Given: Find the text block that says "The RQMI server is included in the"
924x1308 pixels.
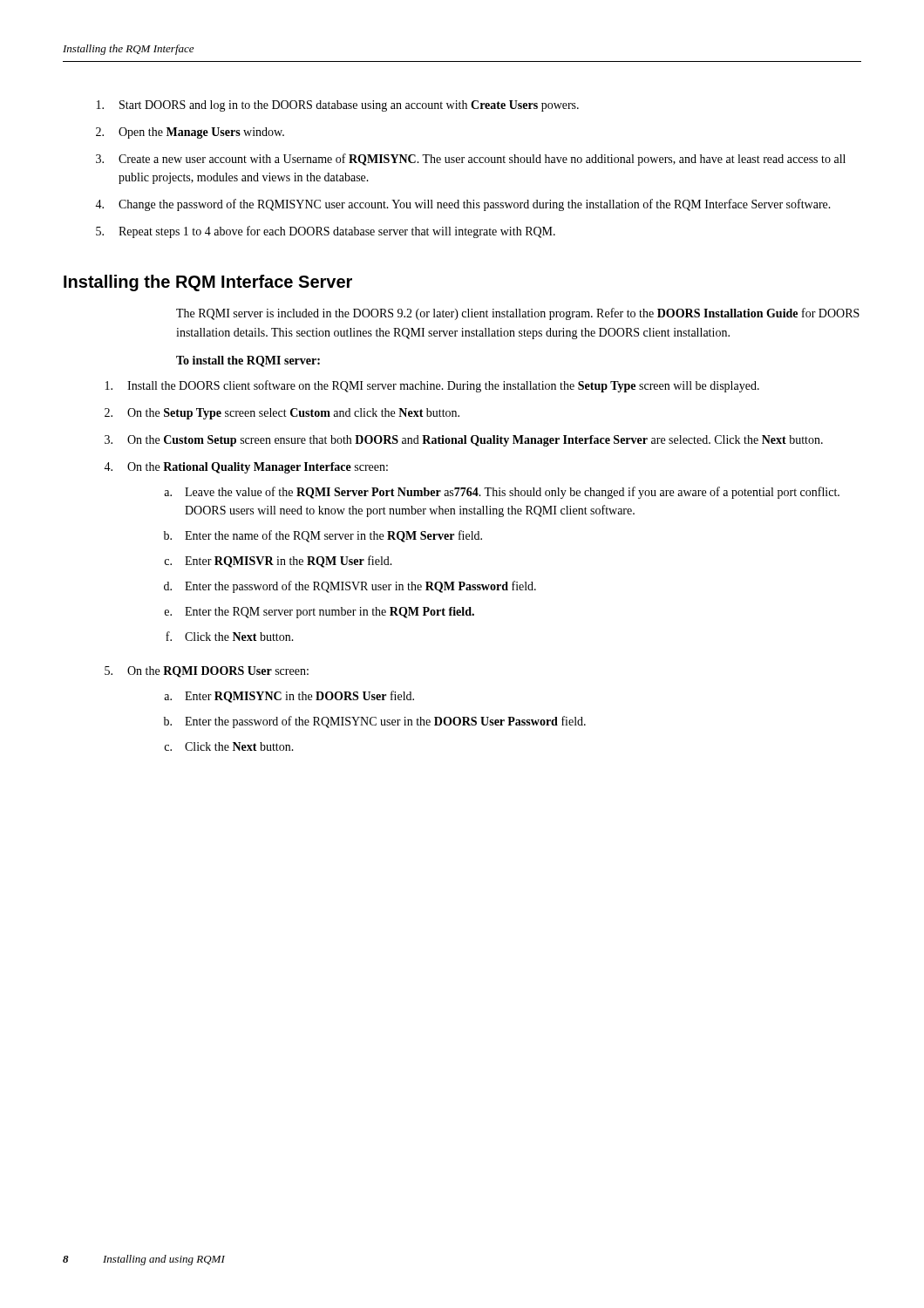Looking at the screenshot, I should (x=518, y=323).
